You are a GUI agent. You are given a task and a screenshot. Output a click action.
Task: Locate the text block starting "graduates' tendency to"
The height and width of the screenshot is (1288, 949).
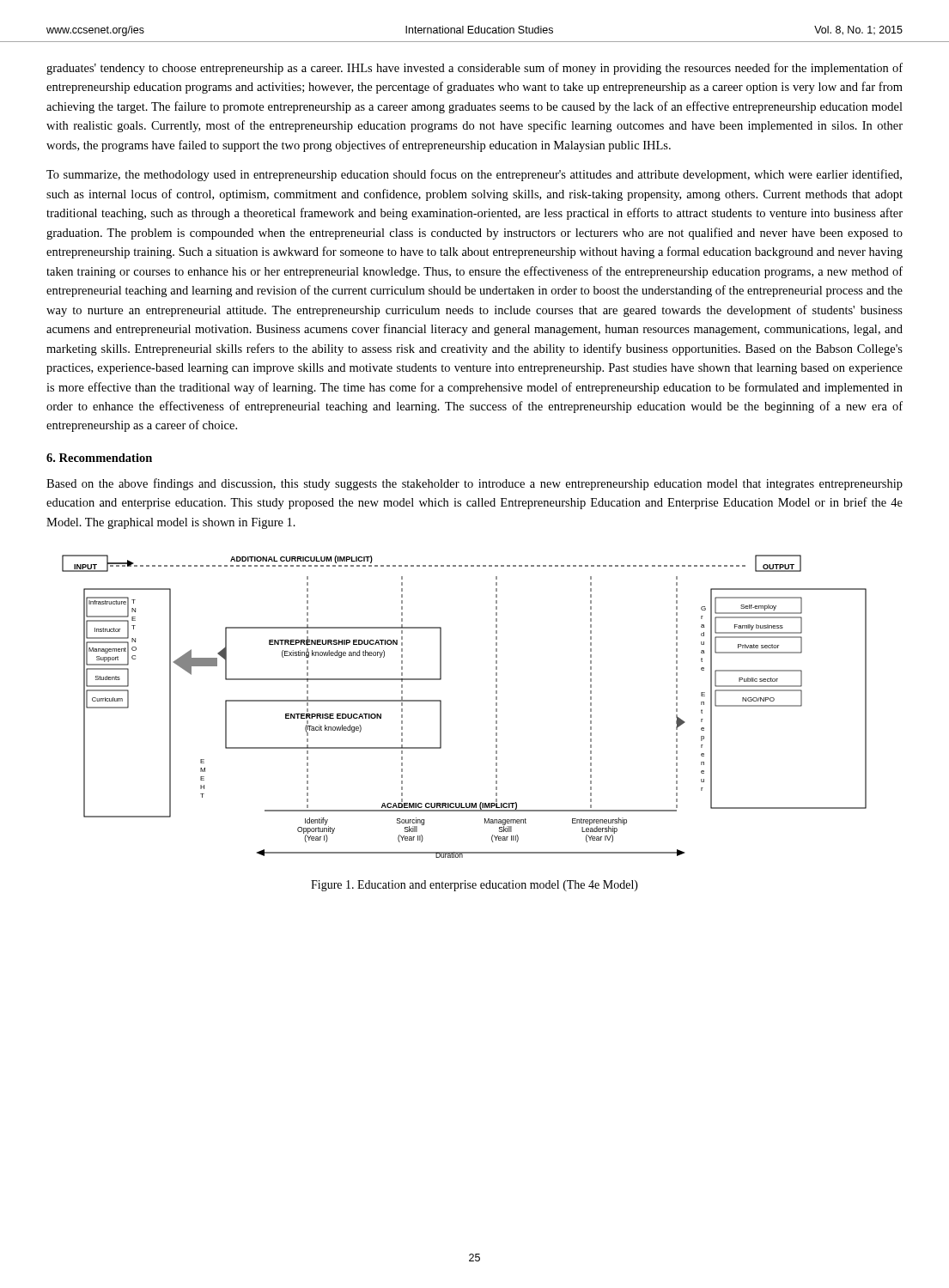(x=474, y=106)
